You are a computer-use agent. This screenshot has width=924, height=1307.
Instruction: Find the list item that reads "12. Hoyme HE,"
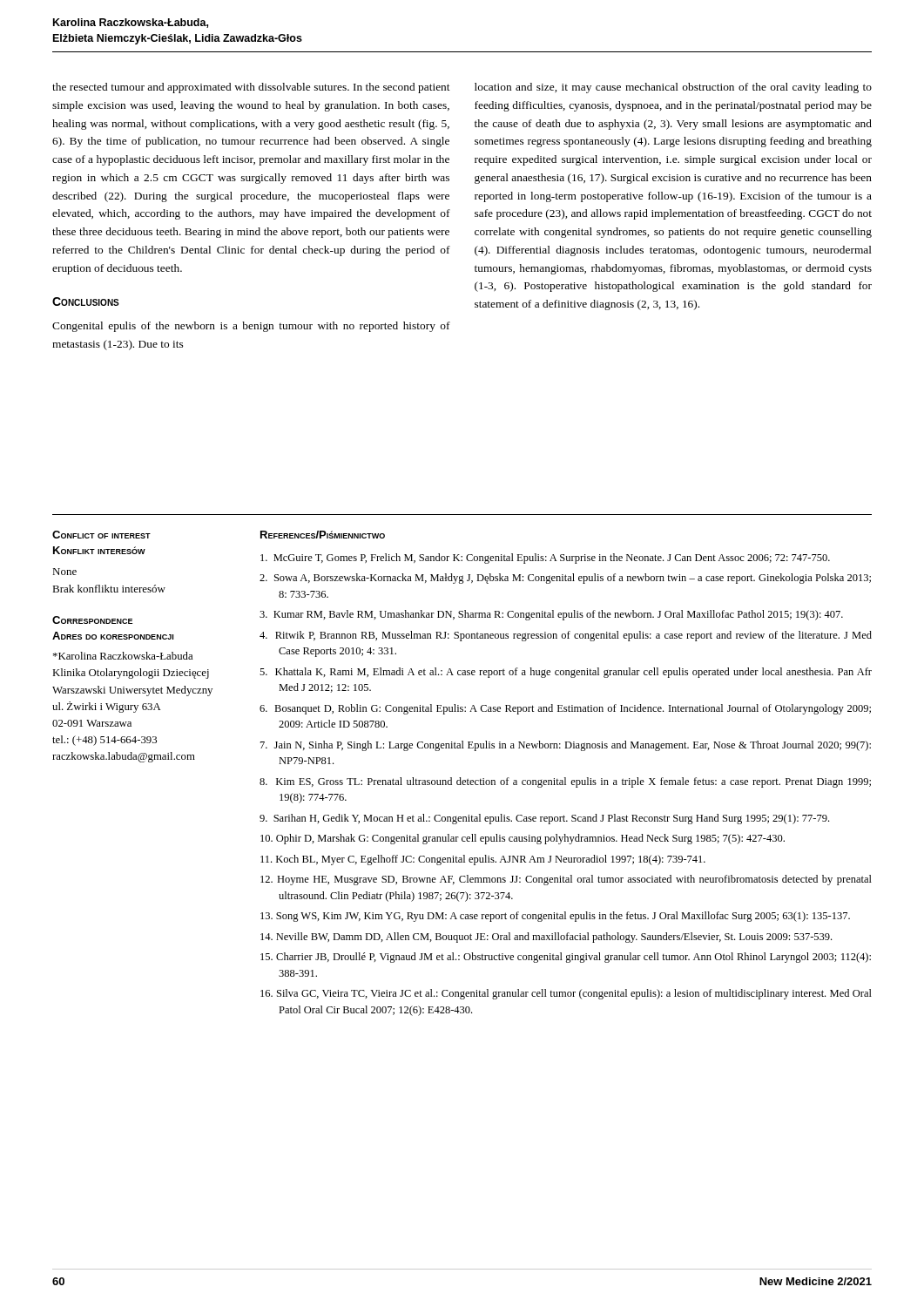coord(566,887)
